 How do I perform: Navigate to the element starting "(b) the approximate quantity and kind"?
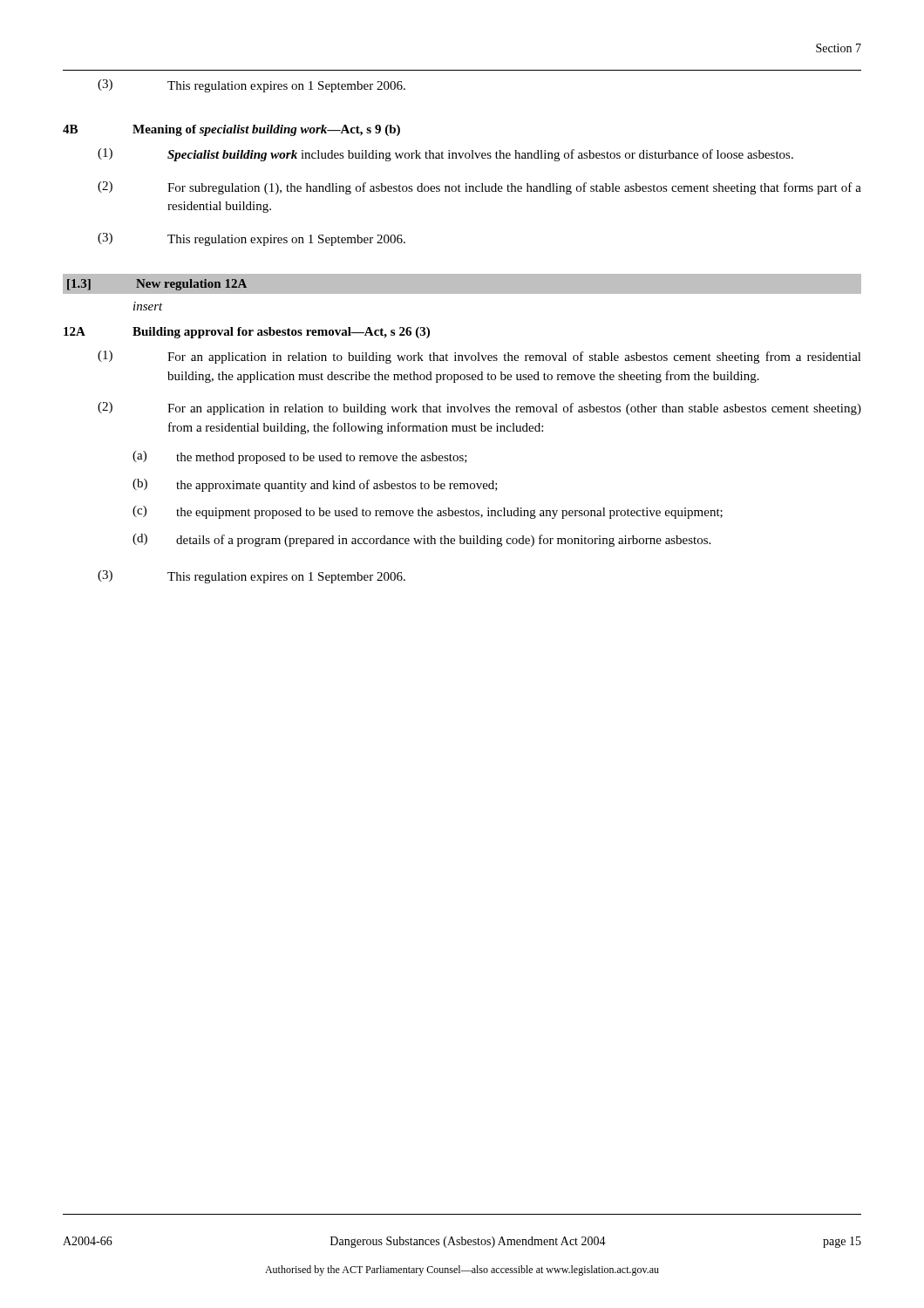click(497, 485)
